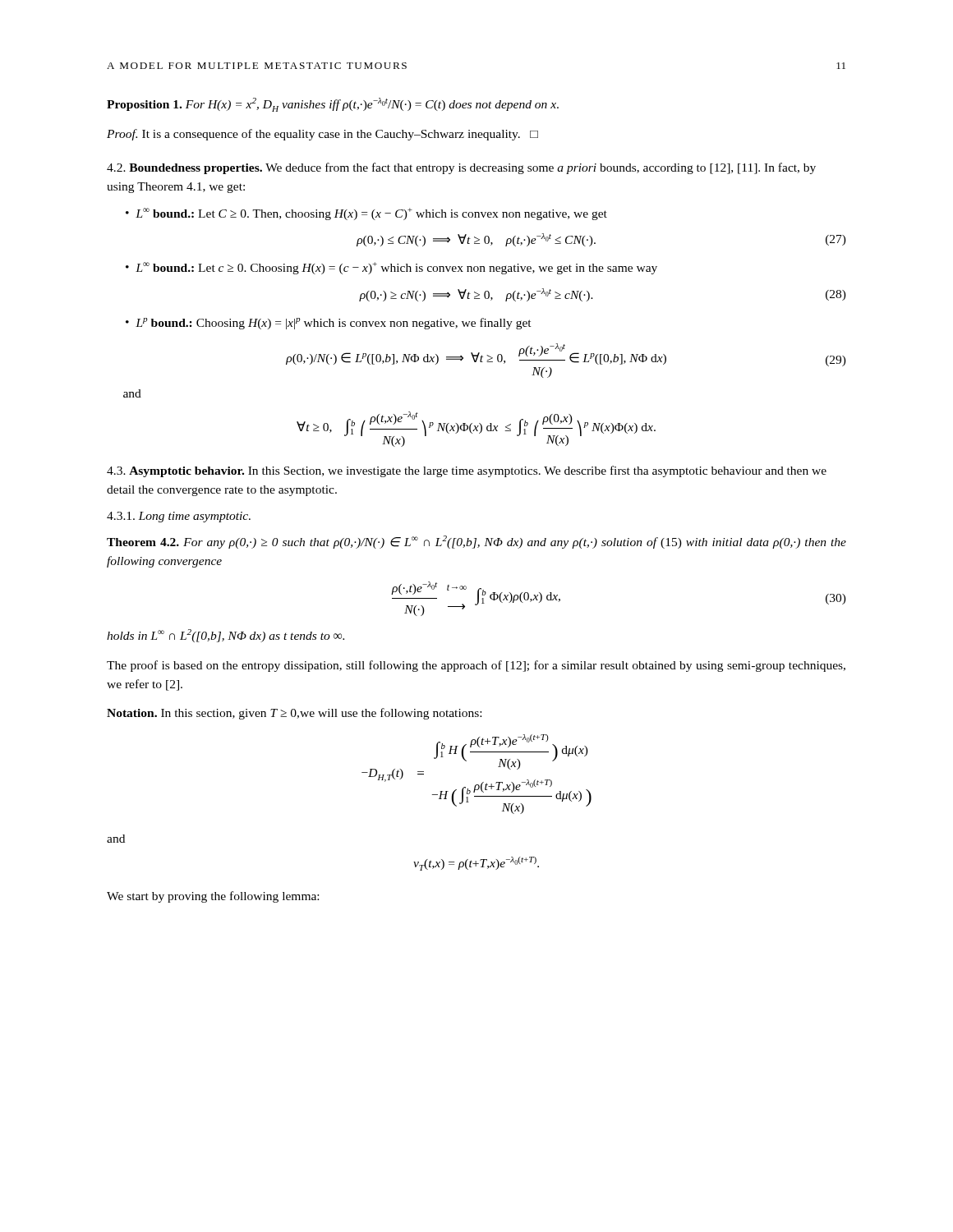
Task: Find the block starting "ρ(·,t)e−λ0t N(·) t→∞ ⟶"
Action: coord(482,599)
